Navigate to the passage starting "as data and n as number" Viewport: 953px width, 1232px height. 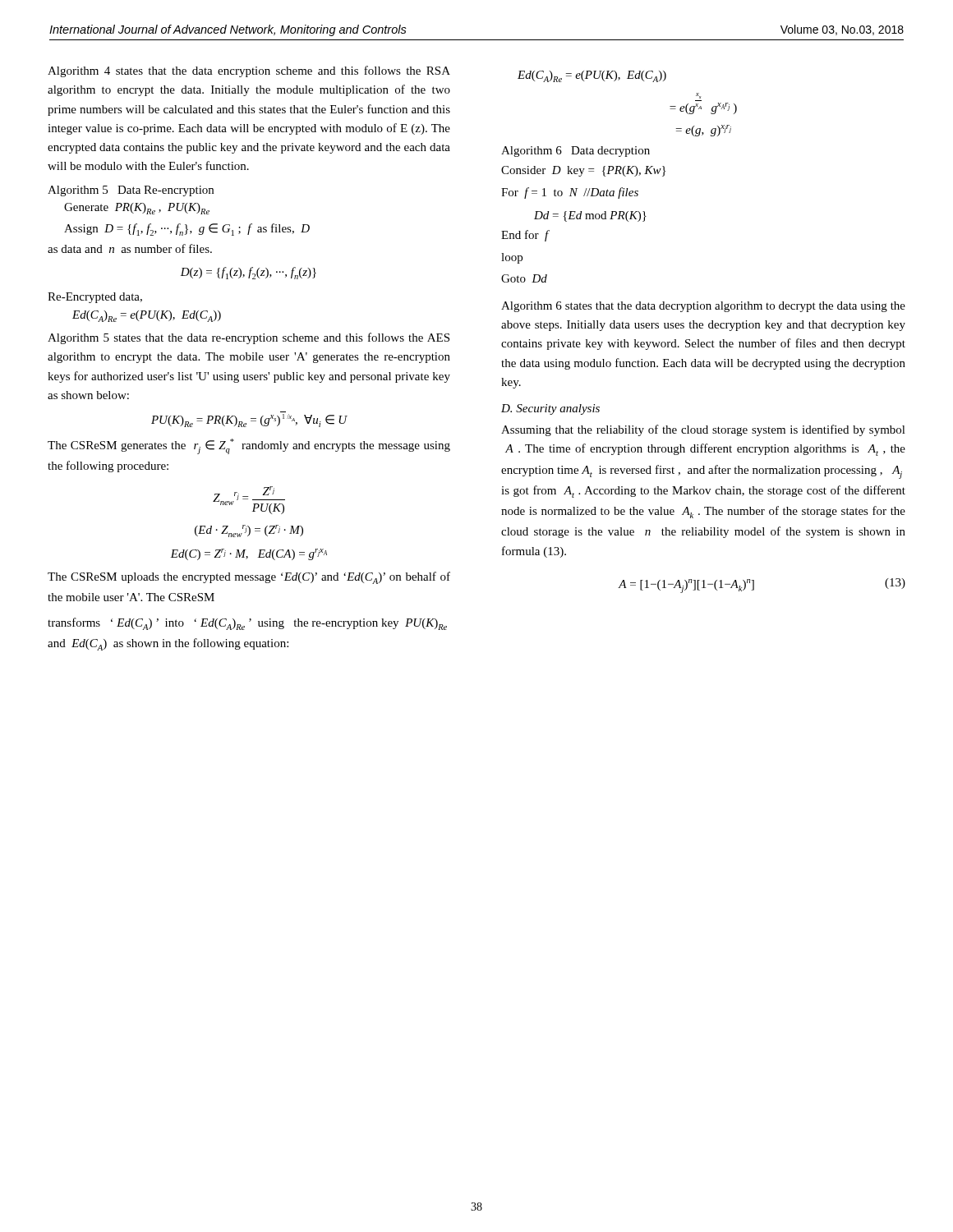click(130, 248)
